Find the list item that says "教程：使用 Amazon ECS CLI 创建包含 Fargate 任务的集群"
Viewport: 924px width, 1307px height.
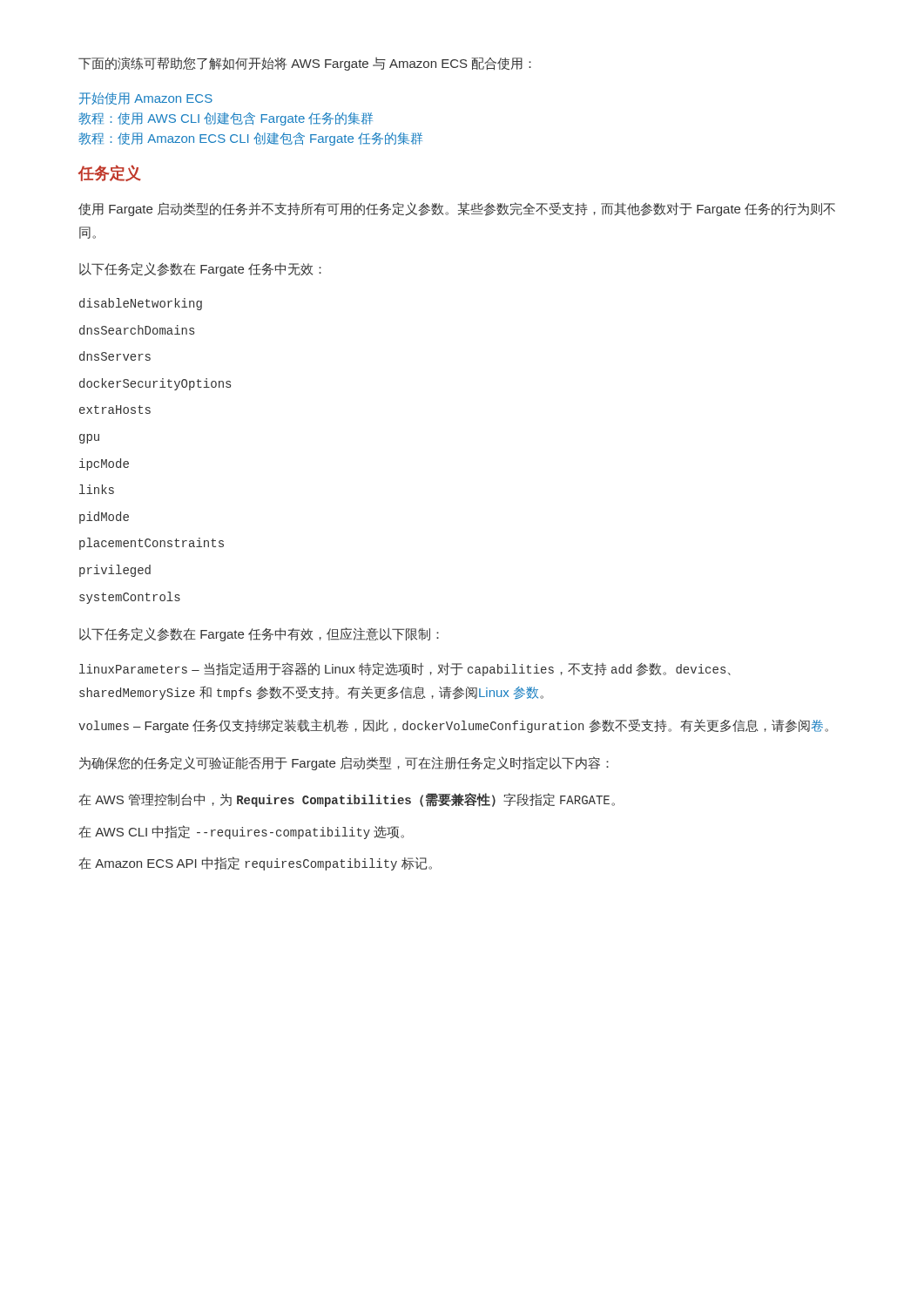(251, 138)
